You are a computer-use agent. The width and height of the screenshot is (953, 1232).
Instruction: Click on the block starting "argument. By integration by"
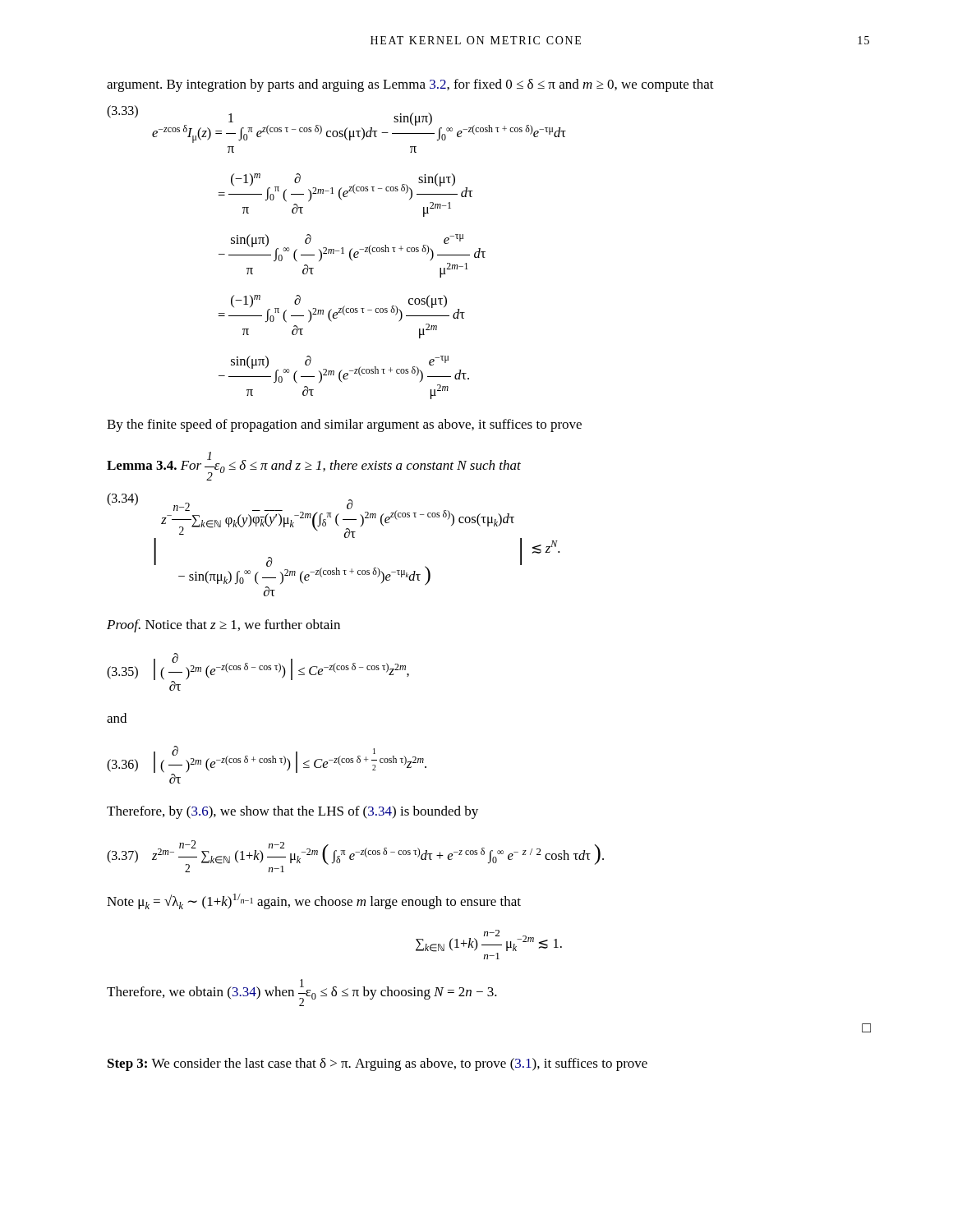pyautogui.click(x=489, y=85)
